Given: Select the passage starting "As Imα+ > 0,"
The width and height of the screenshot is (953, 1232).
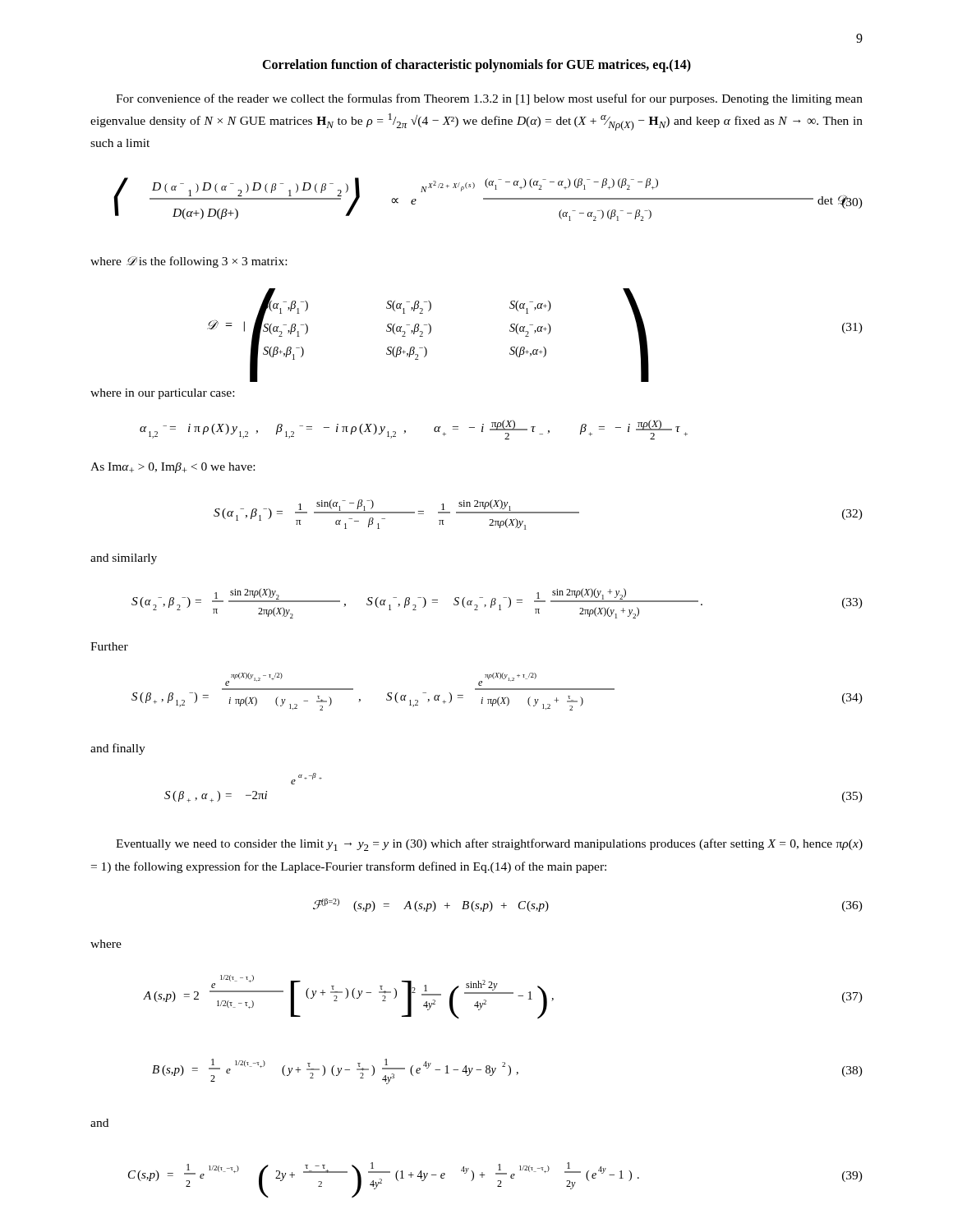Looking at the screenshot, I should click(x=173, y=468).
